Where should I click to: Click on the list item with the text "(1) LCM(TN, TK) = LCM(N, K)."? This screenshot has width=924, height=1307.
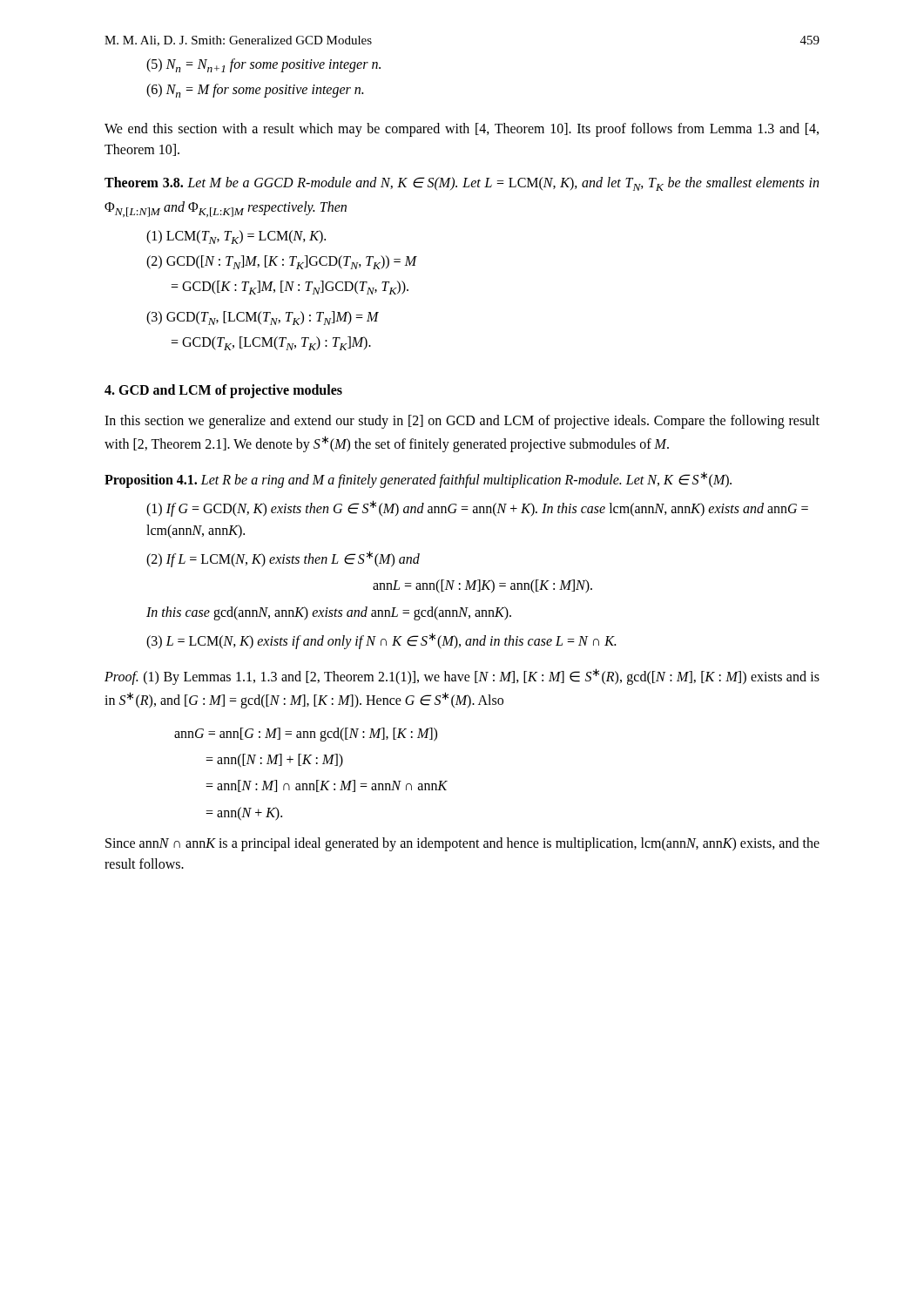(237, 237)
